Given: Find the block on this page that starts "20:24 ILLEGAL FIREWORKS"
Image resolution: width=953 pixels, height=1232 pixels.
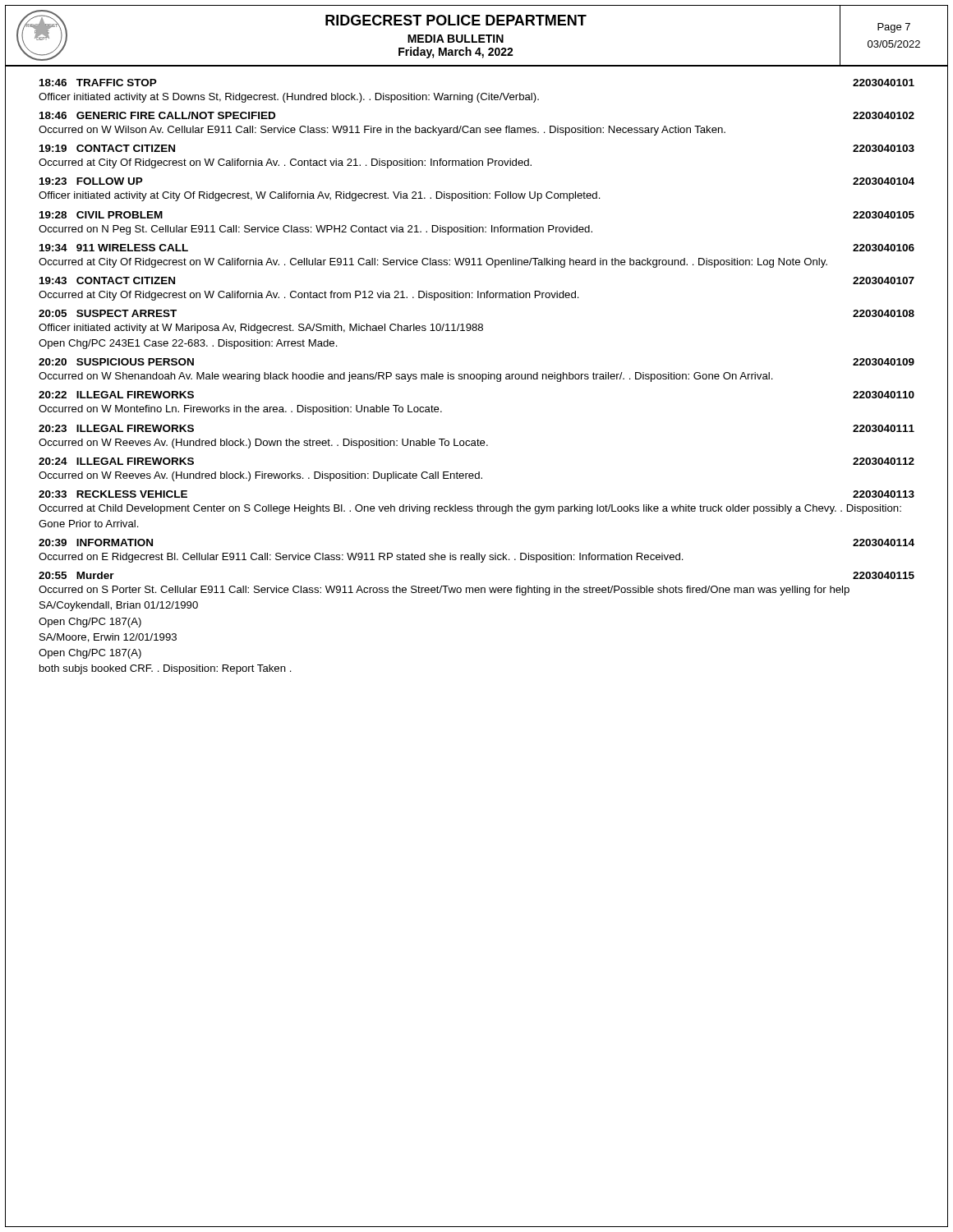Looking at the screenshot, I should click(x=476, y=469).
